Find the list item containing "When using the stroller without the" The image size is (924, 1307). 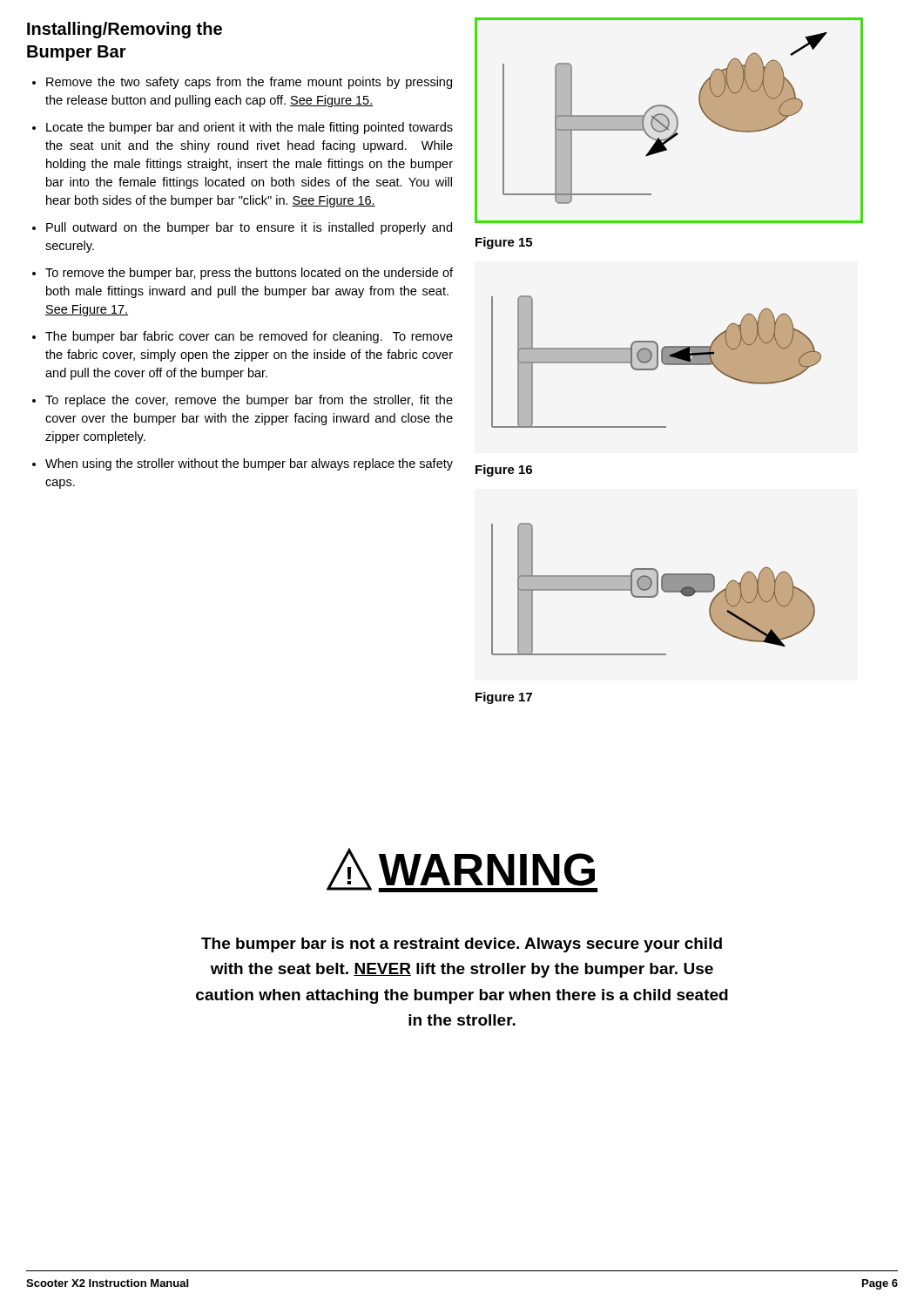point(249,473)
